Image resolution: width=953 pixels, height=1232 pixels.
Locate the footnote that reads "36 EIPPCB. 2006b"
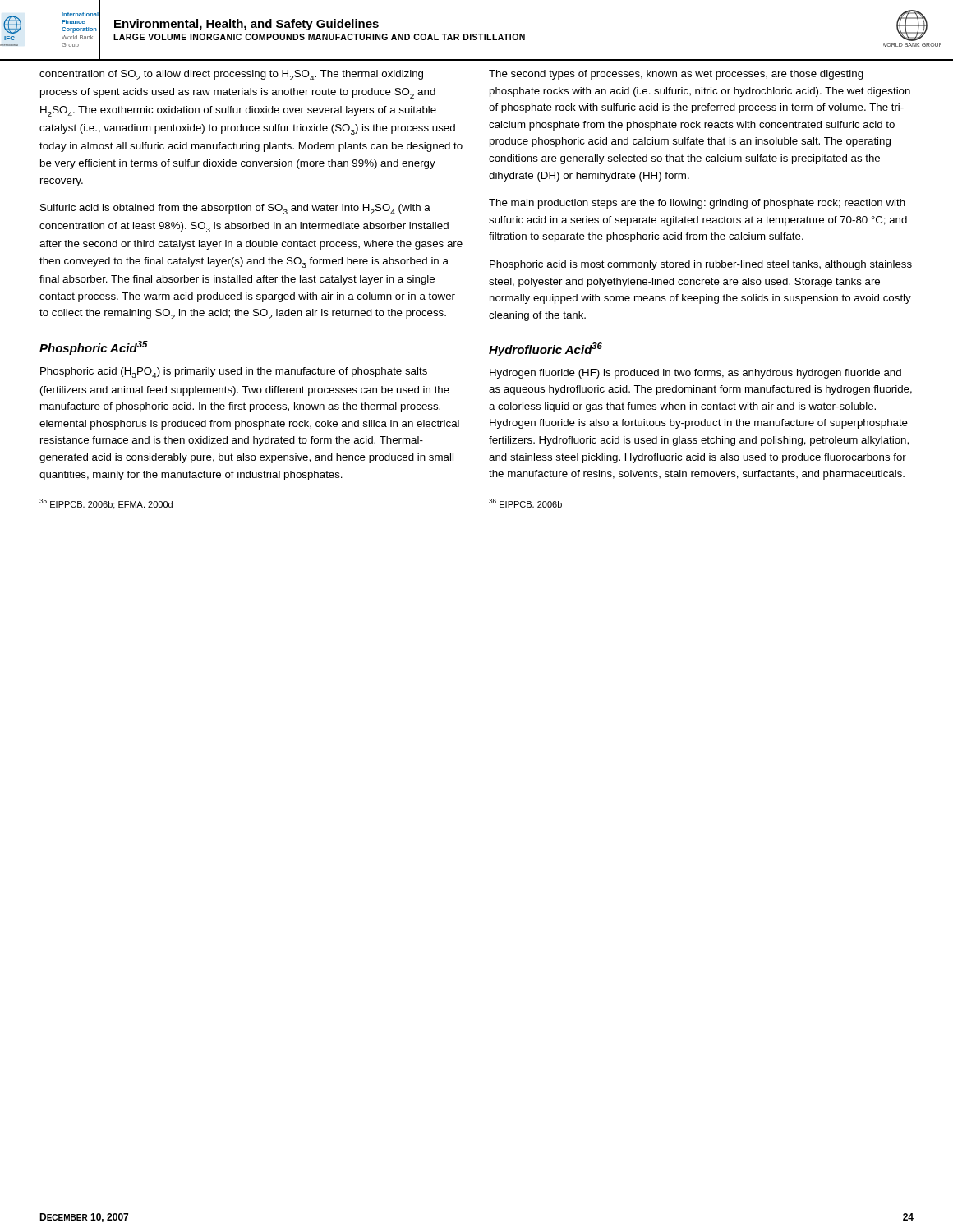click(x=525, y=503)
